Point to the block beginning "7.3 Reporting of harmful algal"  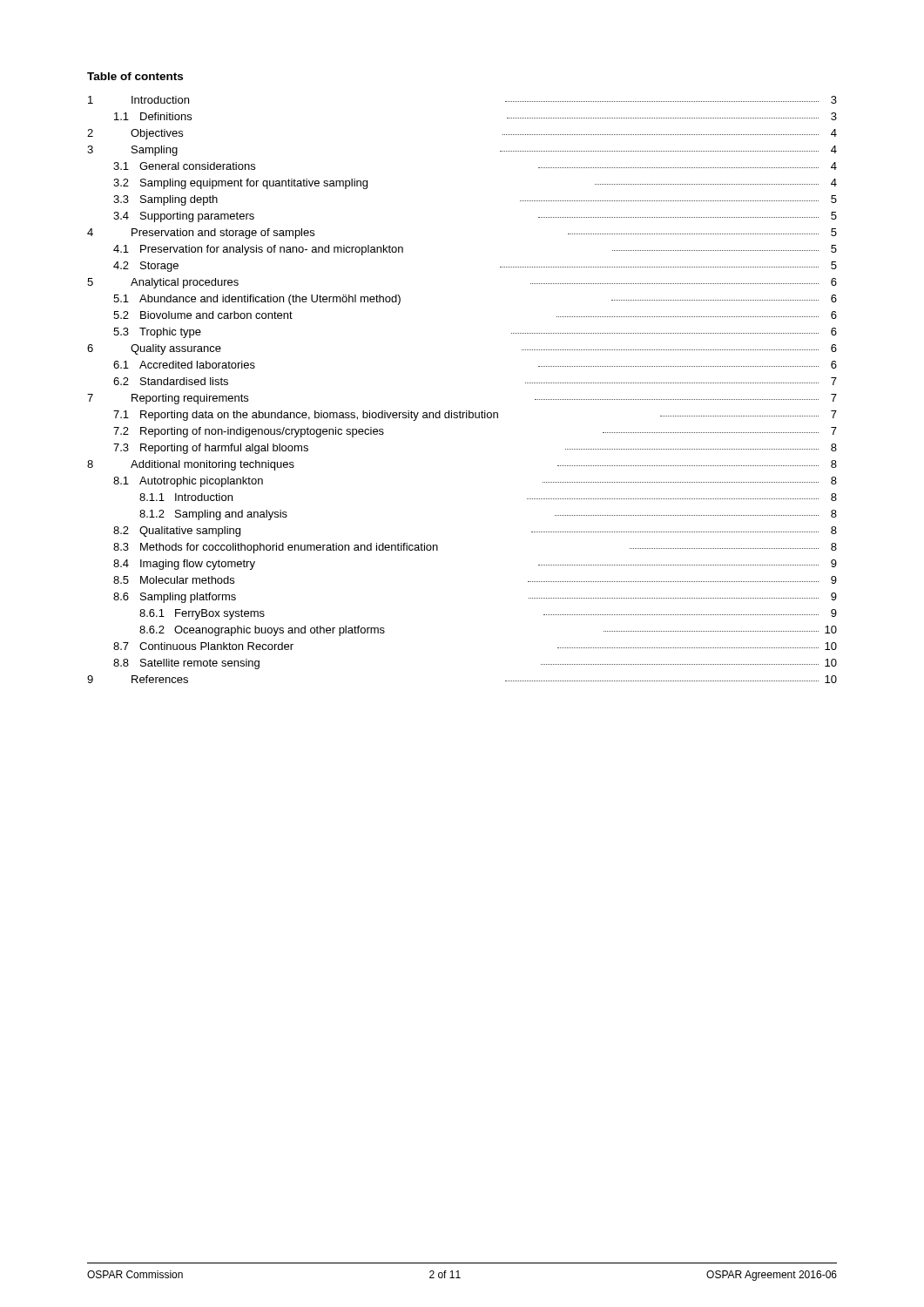(x=218, y=448)
